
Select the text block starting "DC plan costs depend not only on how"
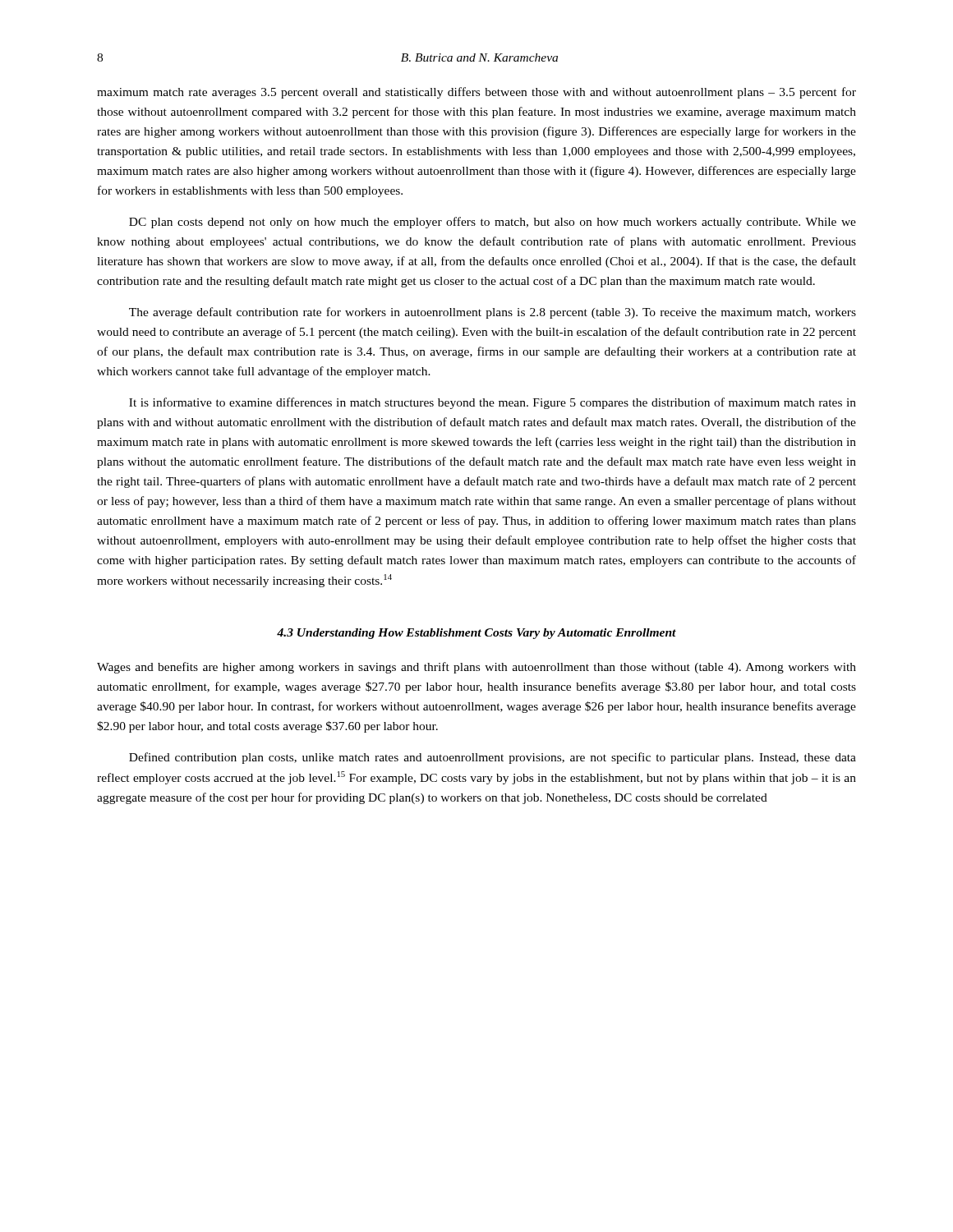point(476,251)
